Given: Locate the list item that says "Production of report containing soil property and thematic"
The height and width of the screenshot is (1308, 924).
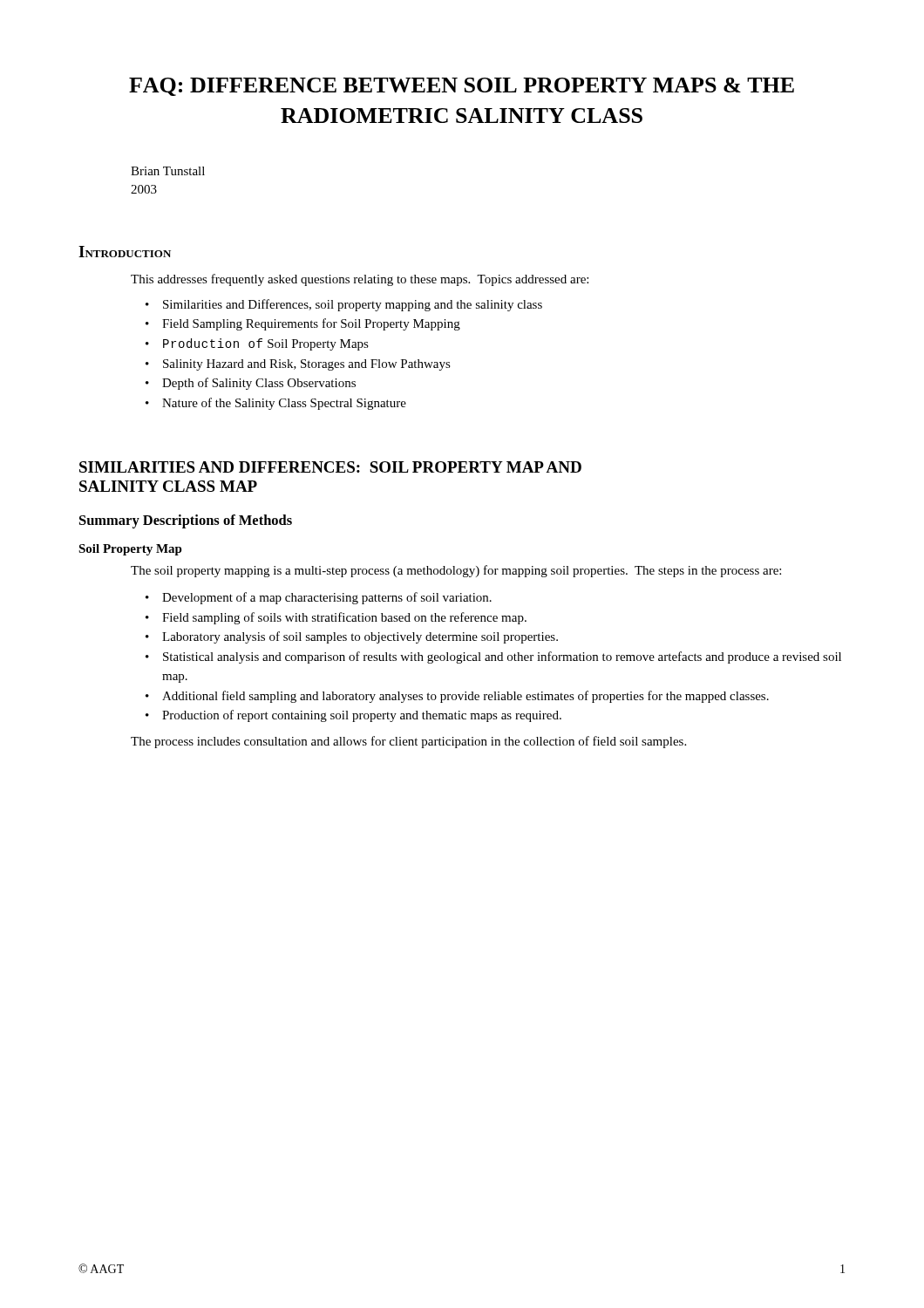Looking at the screenshot, I should [362, 715].
